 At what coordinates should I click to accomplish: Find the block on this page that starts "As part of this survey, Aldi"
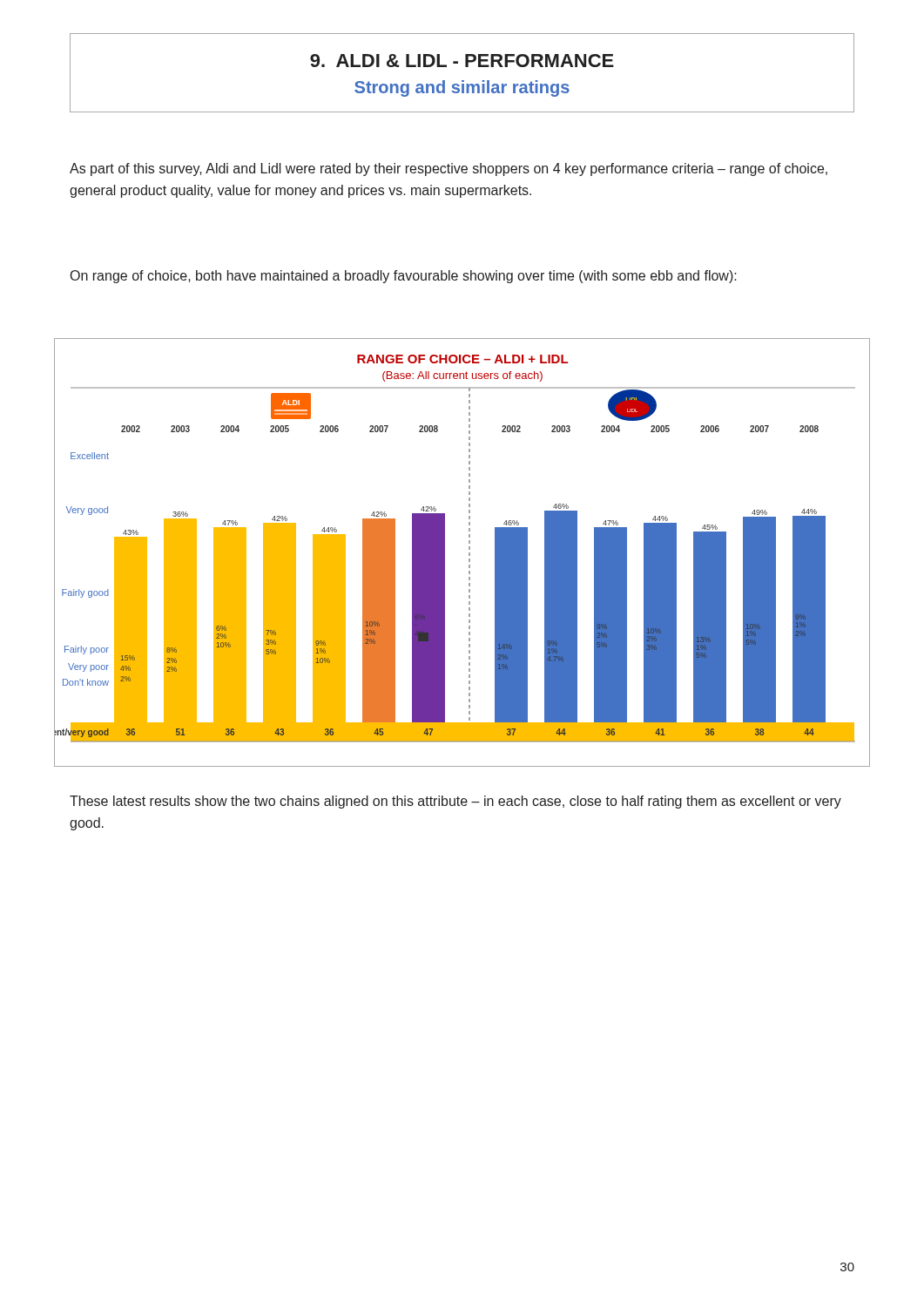[449, 179]
